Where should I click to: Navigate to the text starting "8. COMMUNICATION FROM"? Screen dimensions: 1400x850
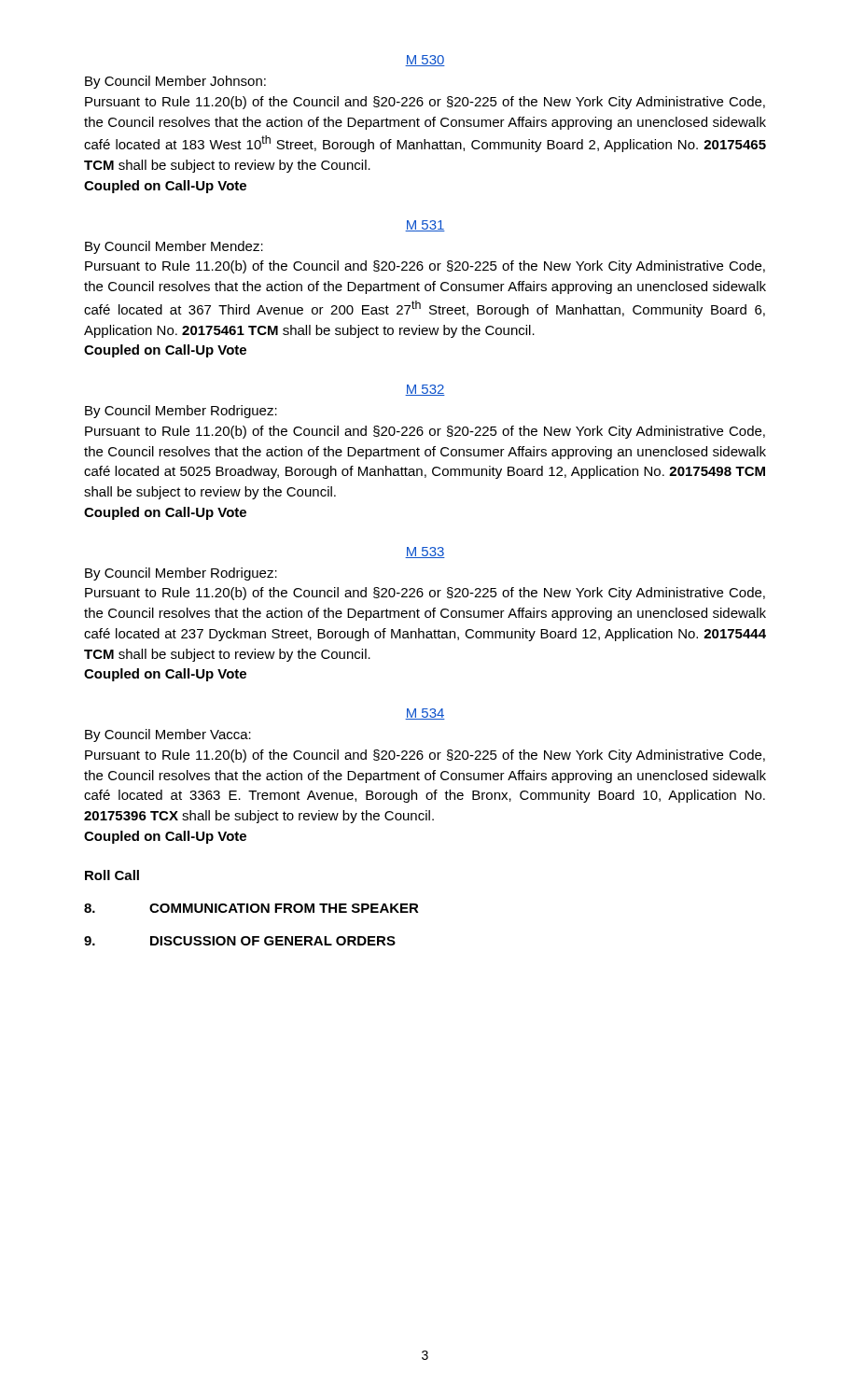[x=251, y=907]
